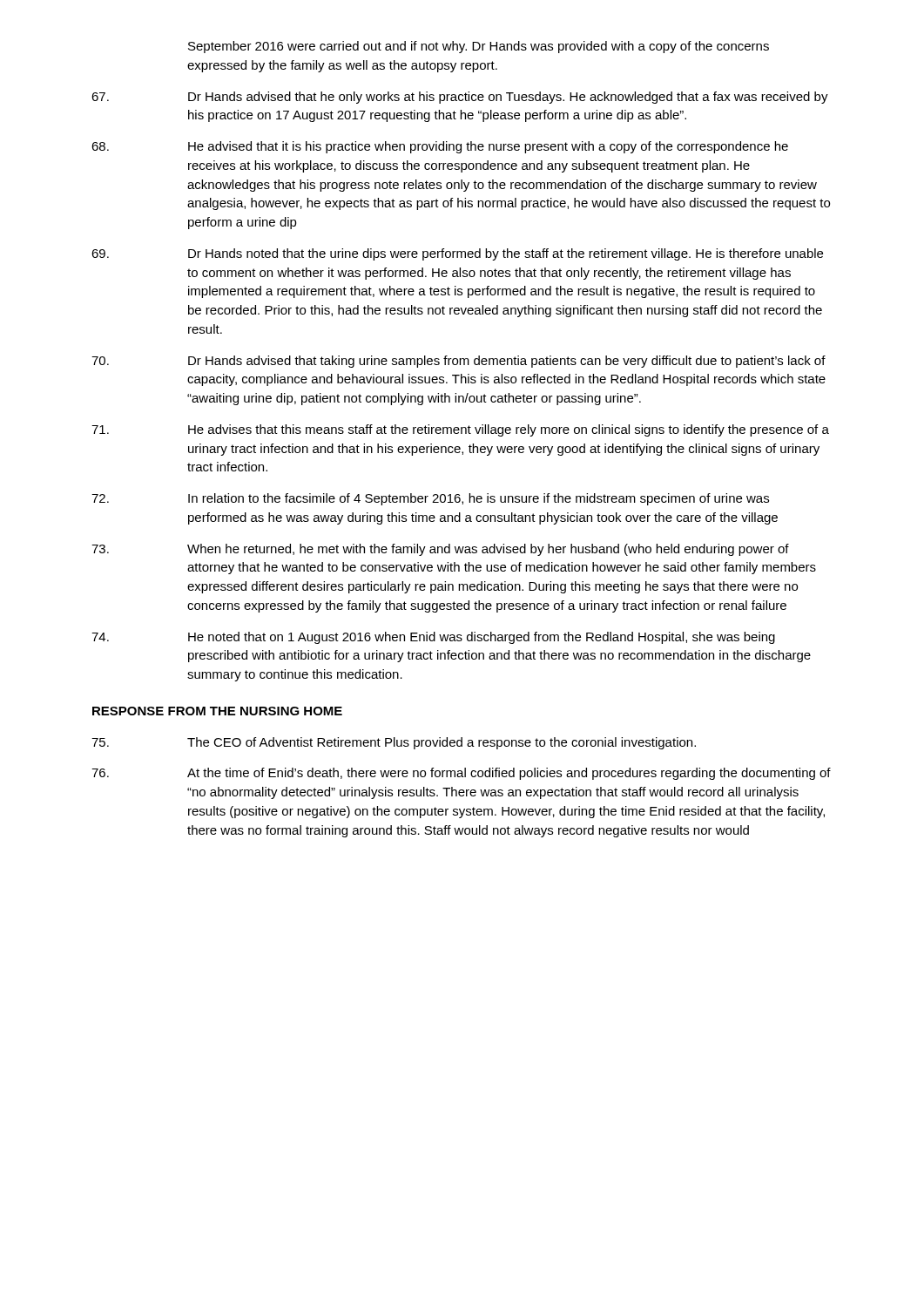Locate the block of text that opens with "71. He advises that"
924x1307 pixels.
(x=462, y=448)
